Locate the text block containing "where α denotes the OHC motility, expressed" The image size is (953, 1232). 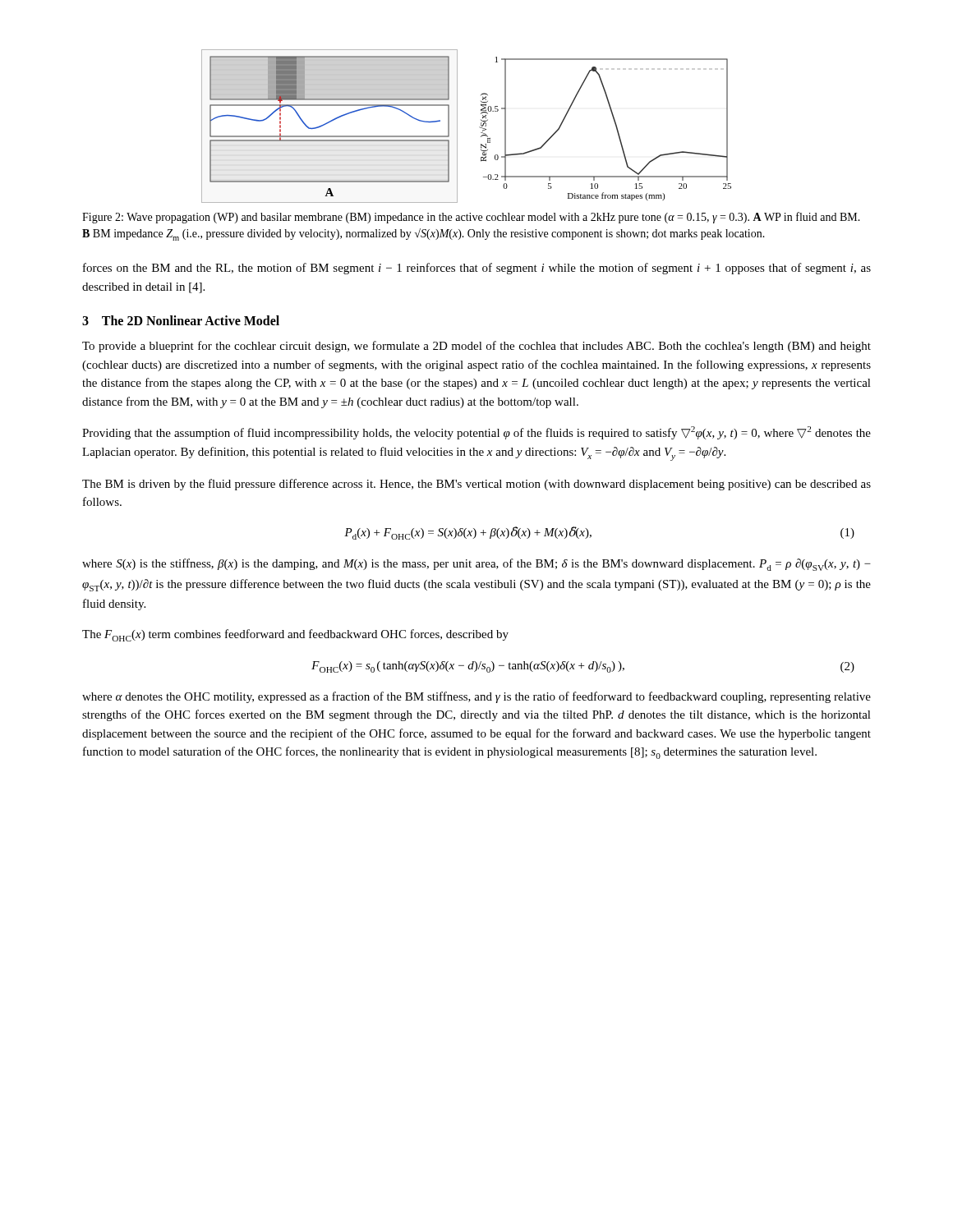pos(476,725)
